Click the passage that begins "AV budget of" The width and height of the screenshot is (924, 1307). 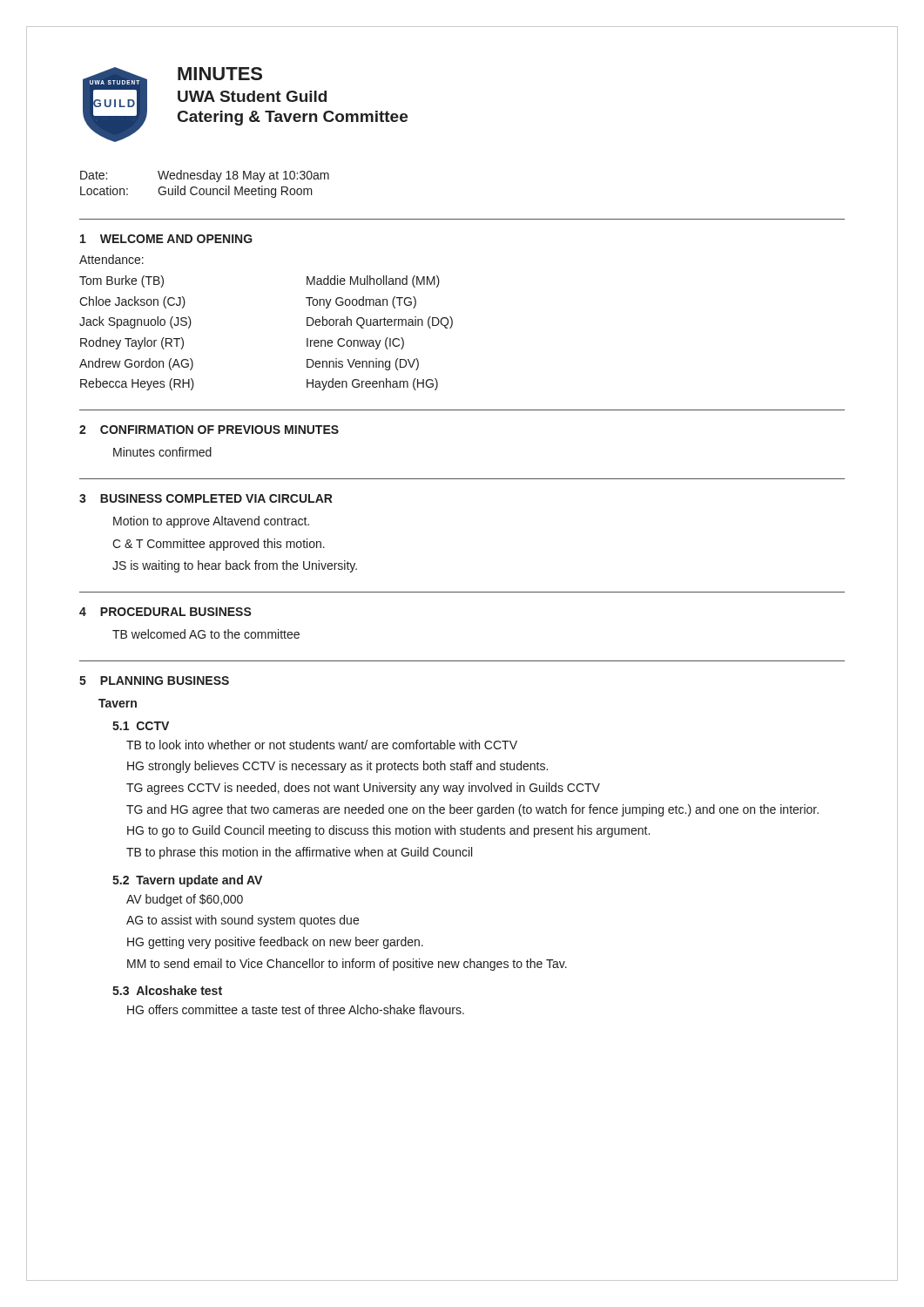point(185,900)
